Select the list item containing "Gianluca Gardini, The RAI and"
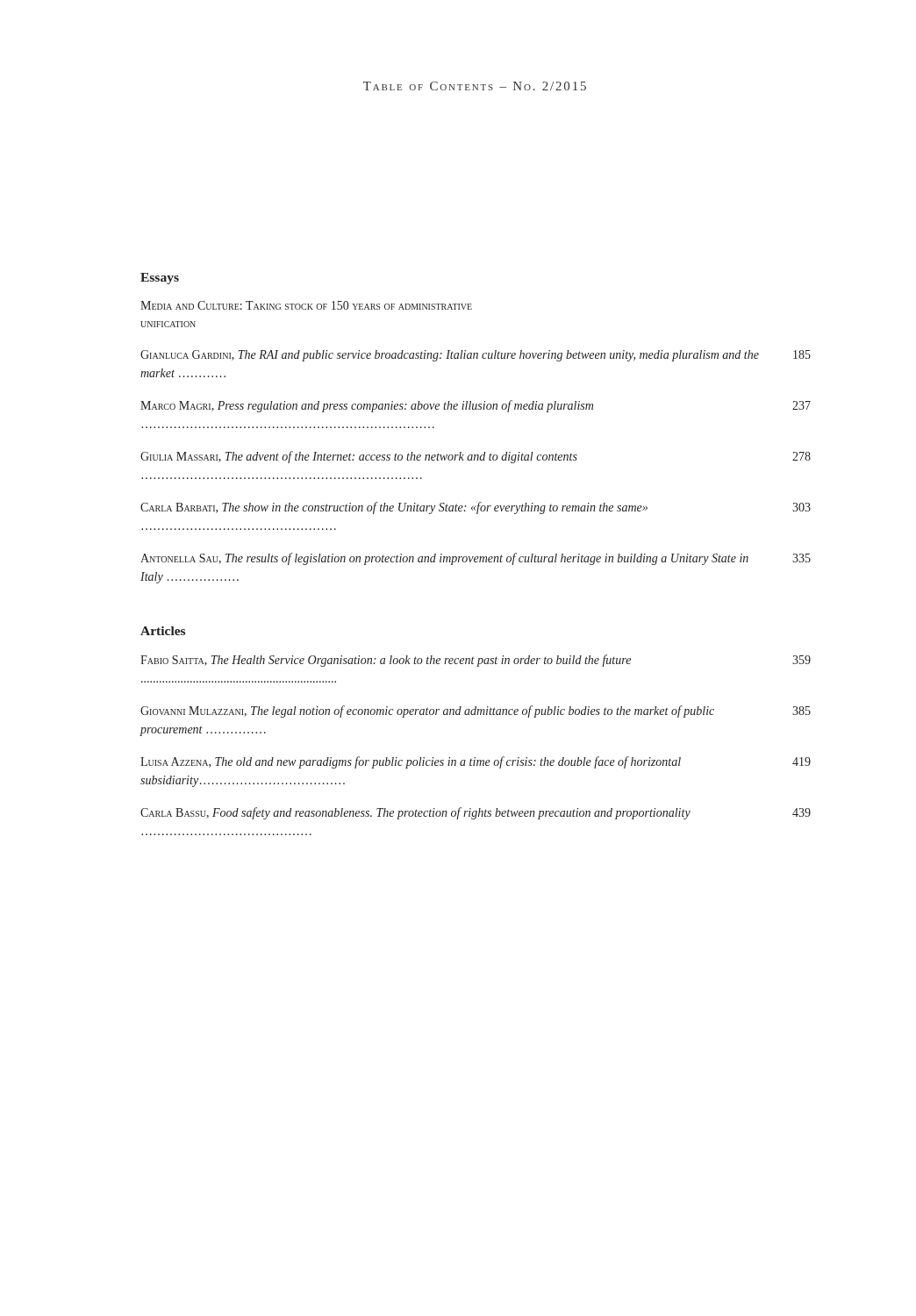This screenshot has height=1316, width=916. click(476, 364)
